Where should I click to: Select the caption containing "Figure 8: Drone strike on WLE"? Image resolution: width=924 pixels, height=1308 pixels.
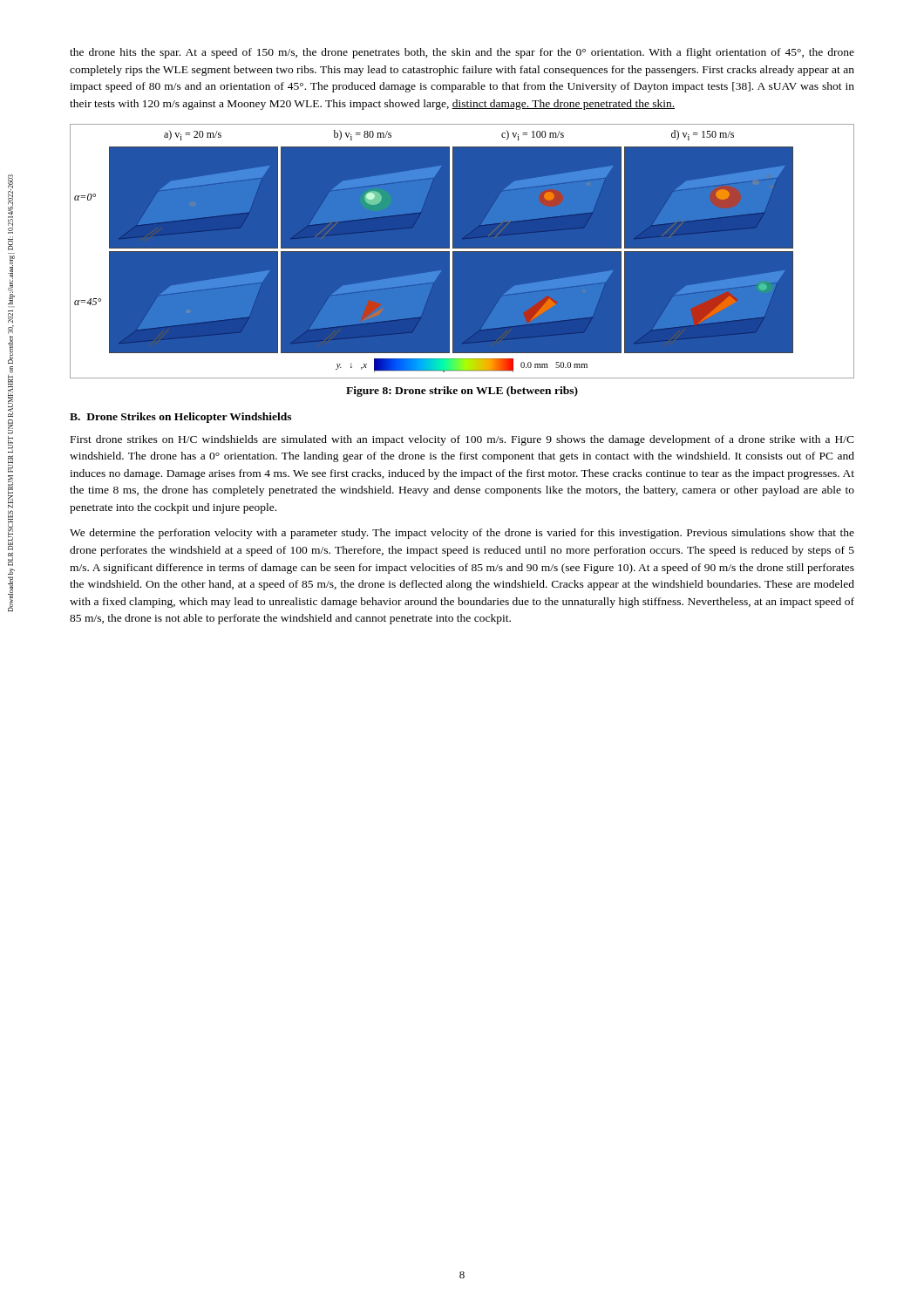462,390
